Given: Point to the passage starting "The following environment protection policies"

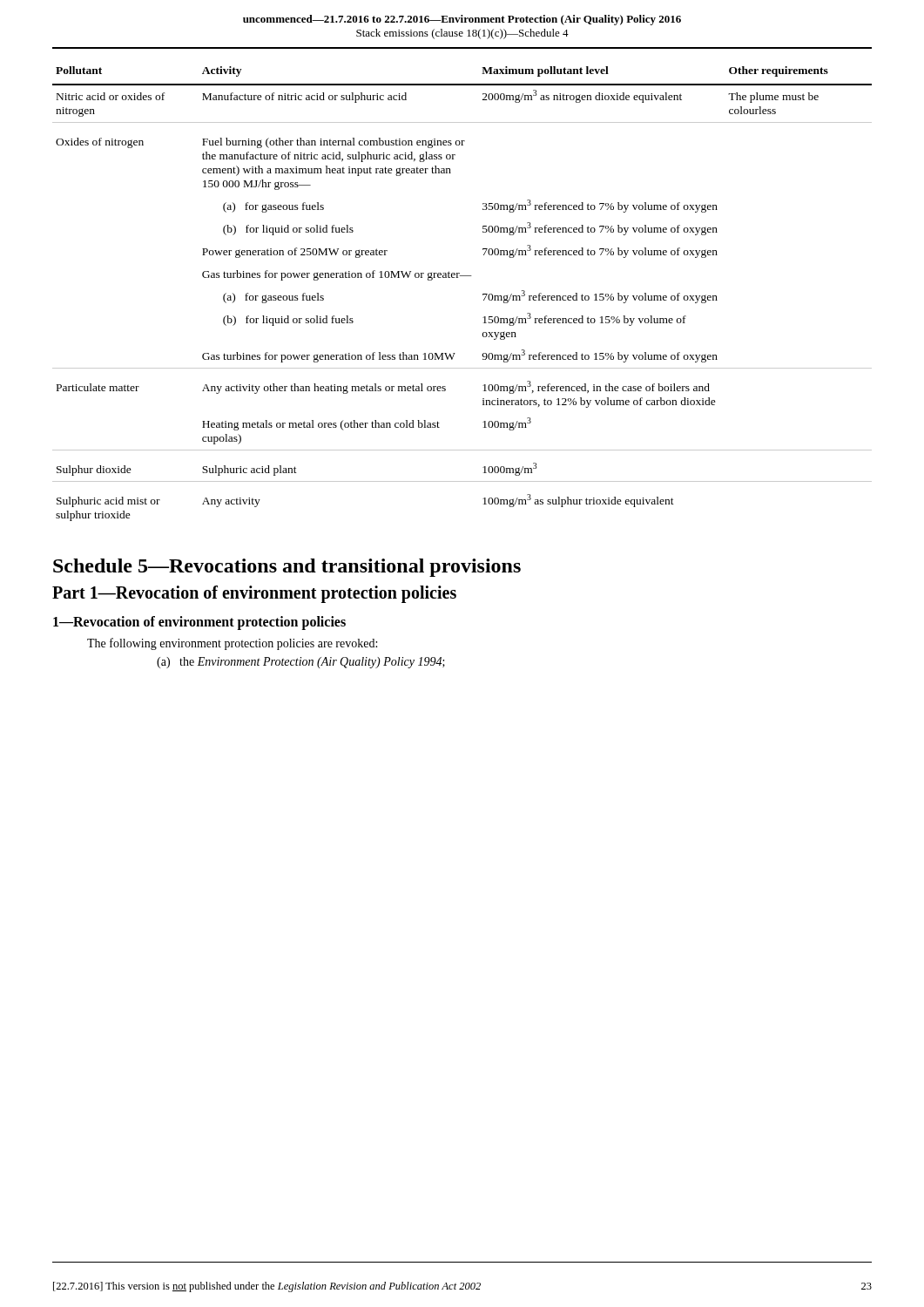Looking at the screenshot, I should pyautogui.click(x=233, y=643).
